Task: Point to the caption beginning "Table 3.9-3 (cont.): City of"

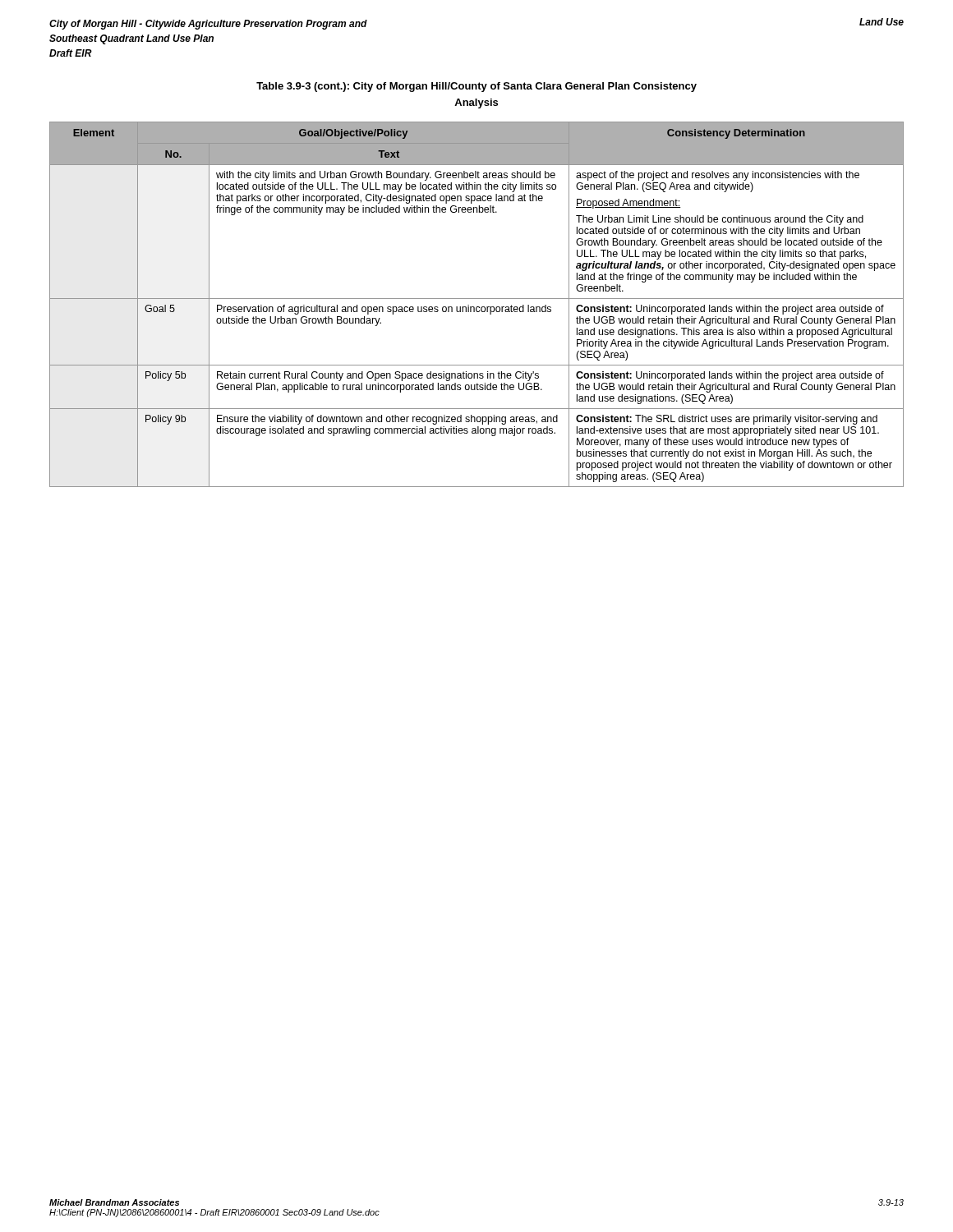Action: pos(476,94)
